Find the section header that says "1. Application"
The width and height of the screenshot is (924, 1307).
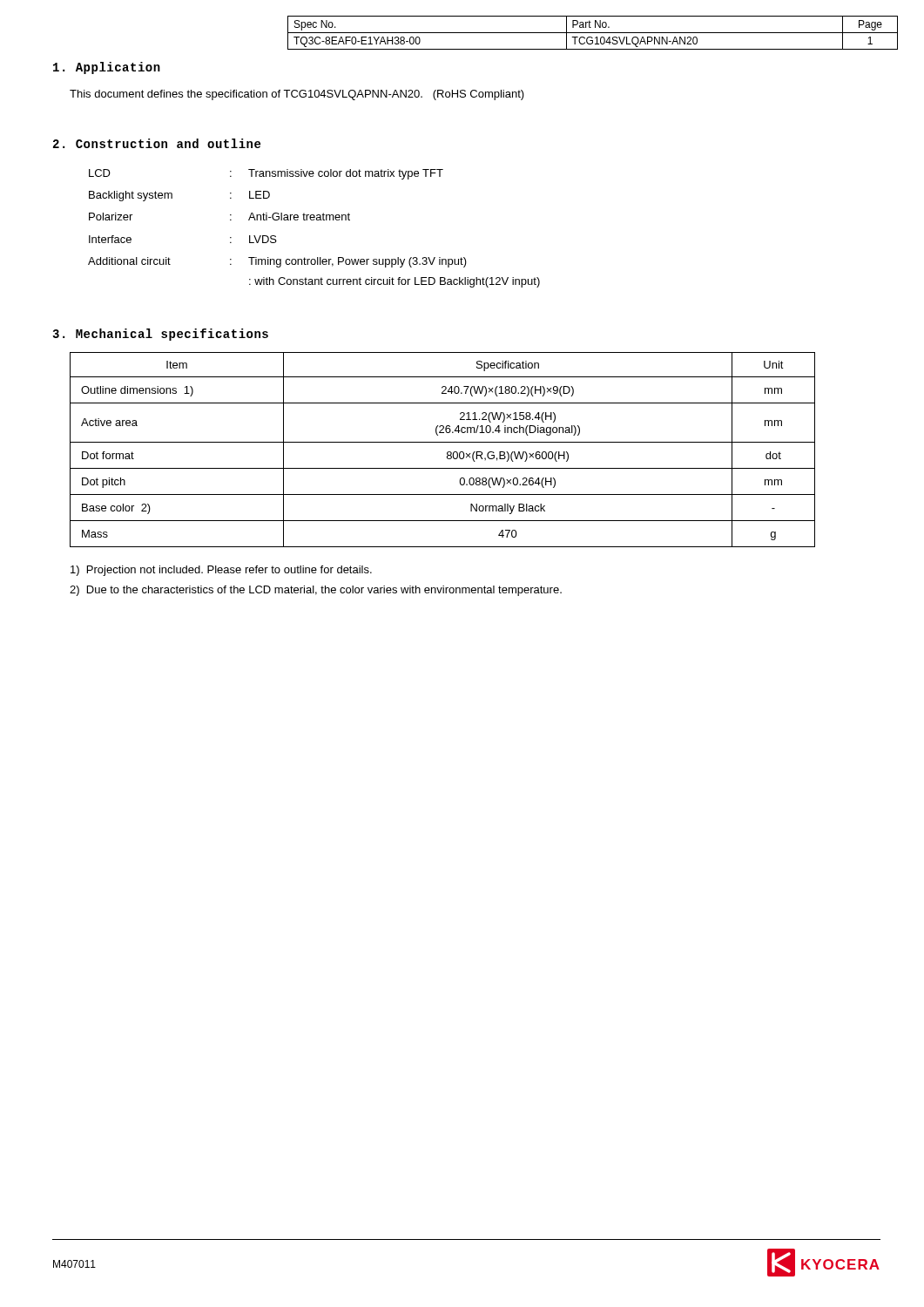click(107, 68)
